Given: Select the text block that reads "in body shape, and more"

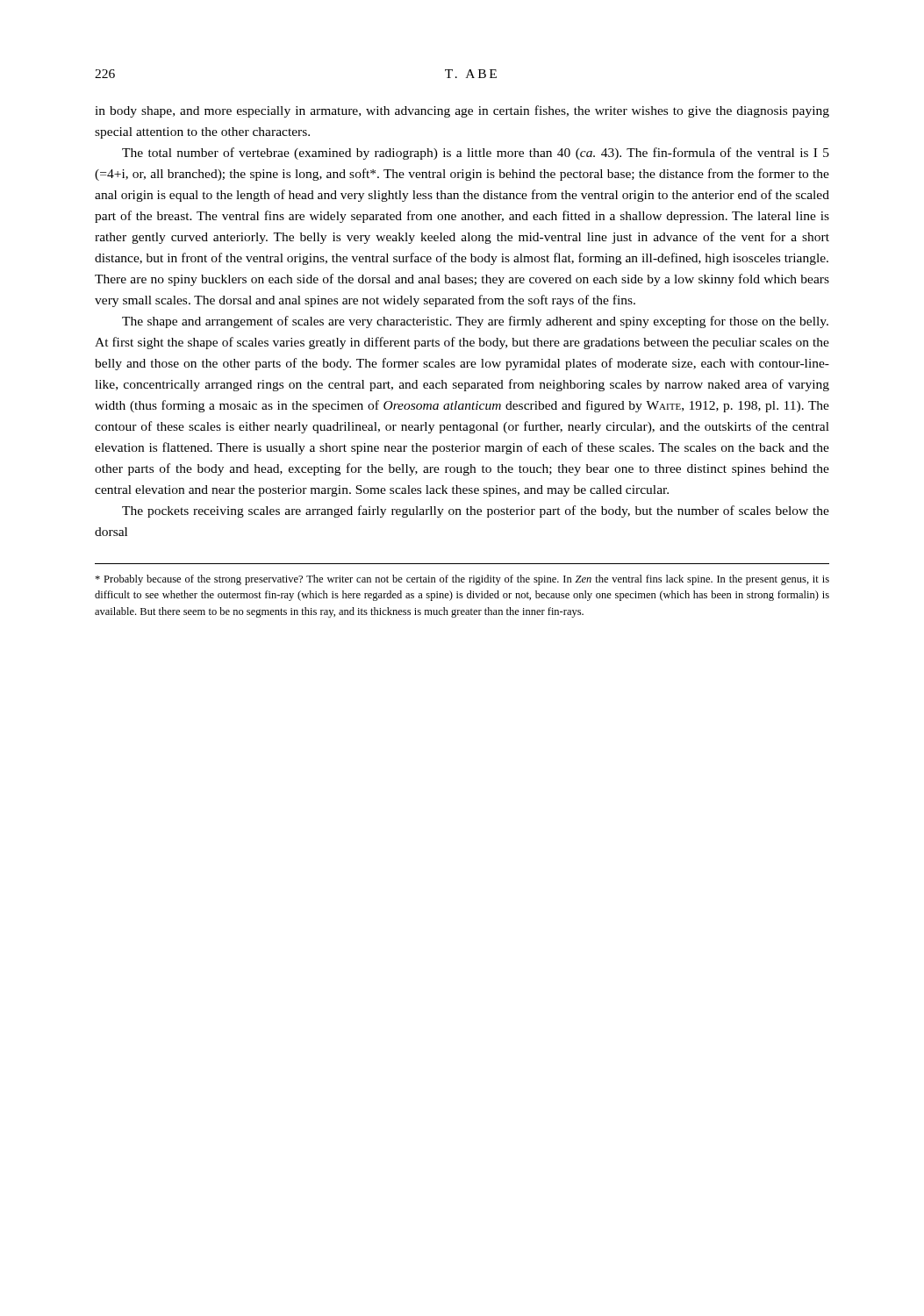Looking at the screenshot, I should pos(462,121).
